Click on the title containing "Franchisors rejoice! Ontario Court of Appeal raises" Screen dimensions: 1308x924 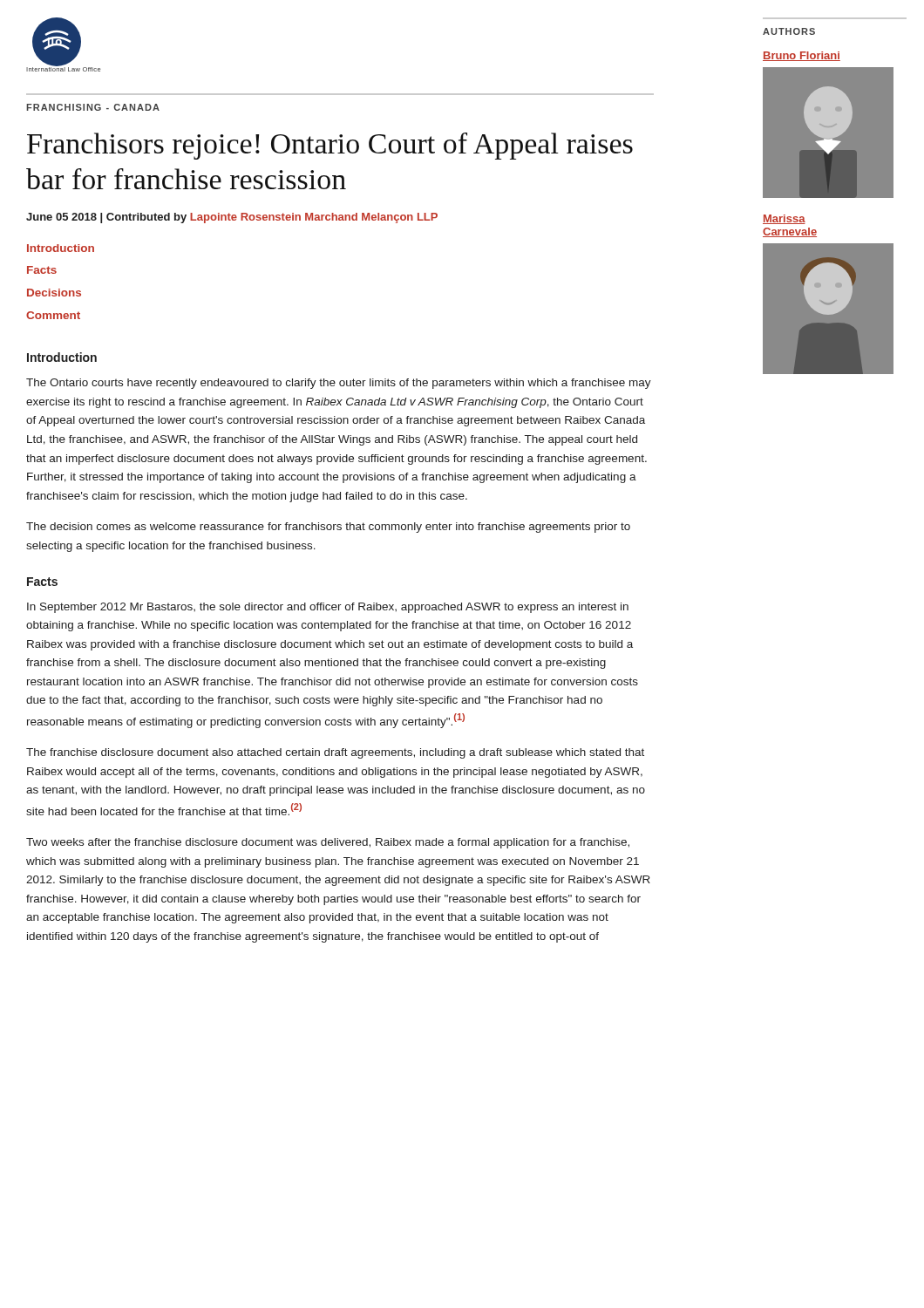tap(340, 162)
